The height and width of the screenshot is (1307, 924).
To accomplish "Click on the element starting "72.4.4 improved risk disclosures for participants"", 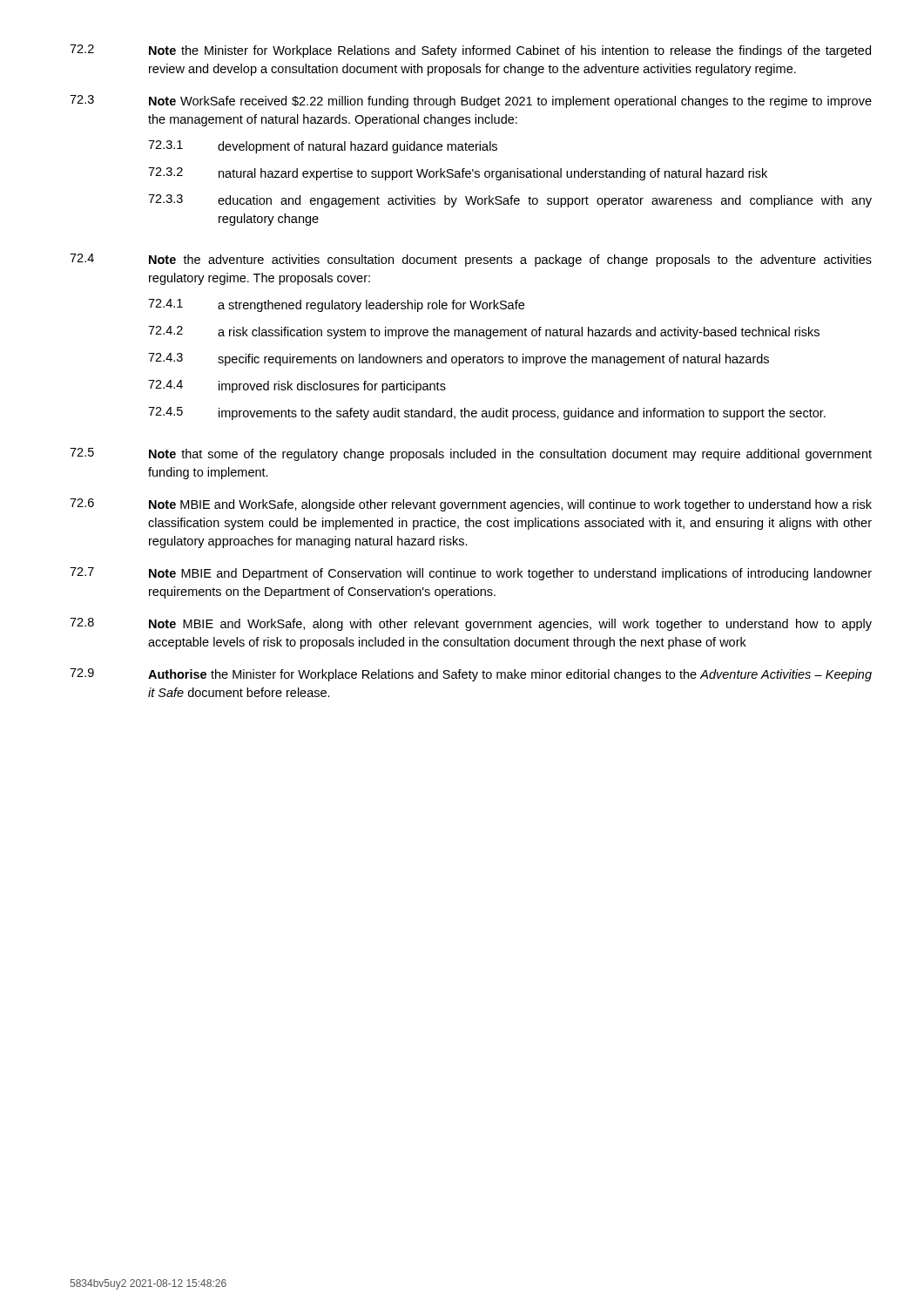I will coord(297,386).
